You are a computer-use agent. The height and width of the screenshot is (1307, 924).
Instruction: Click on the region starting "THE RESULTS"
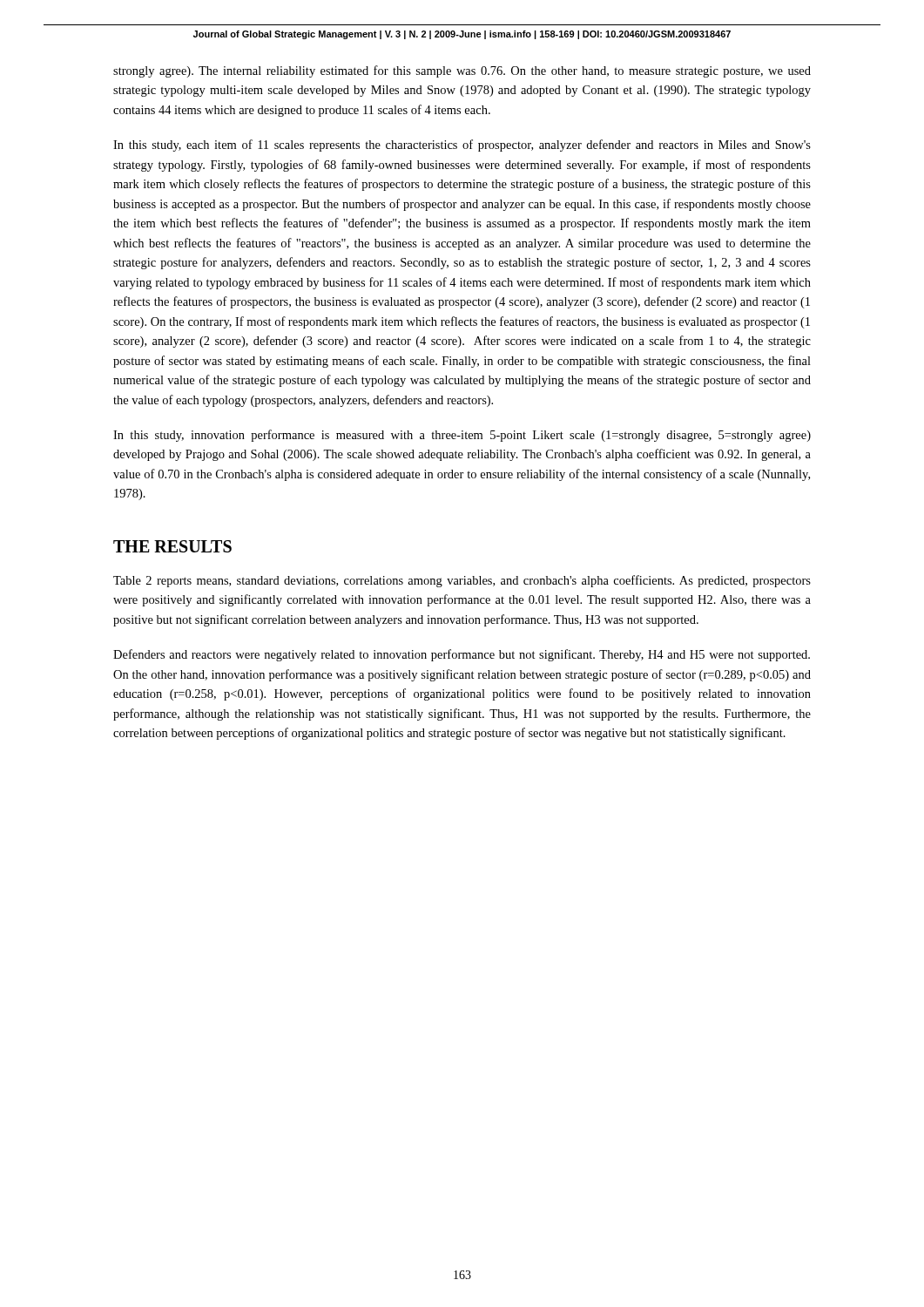pyautogui.click(x=173, y=546)
